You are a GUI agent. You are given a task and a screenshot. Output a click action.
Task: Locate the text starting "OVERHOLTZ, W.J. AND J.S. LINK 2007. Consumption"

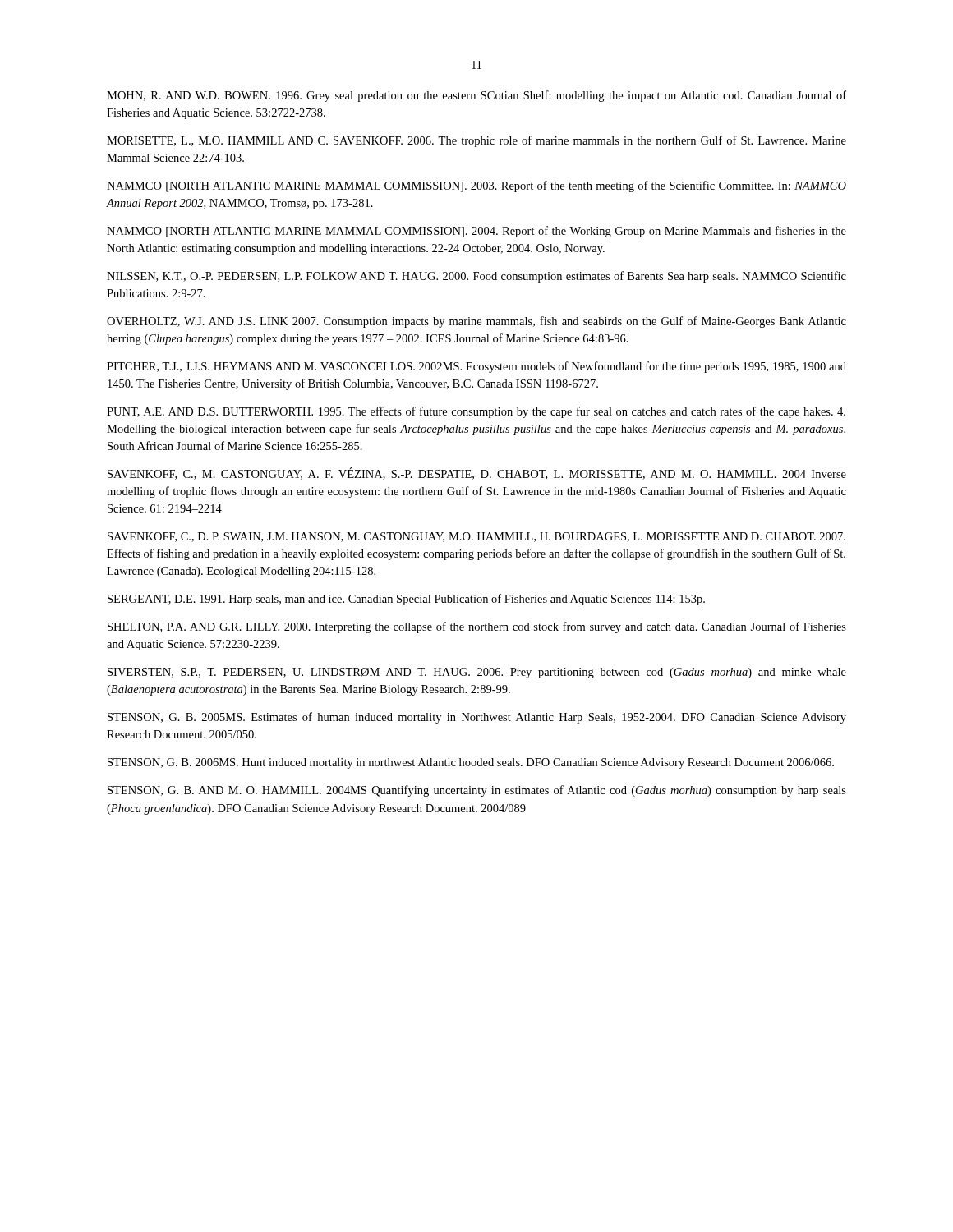coord(476,330)
